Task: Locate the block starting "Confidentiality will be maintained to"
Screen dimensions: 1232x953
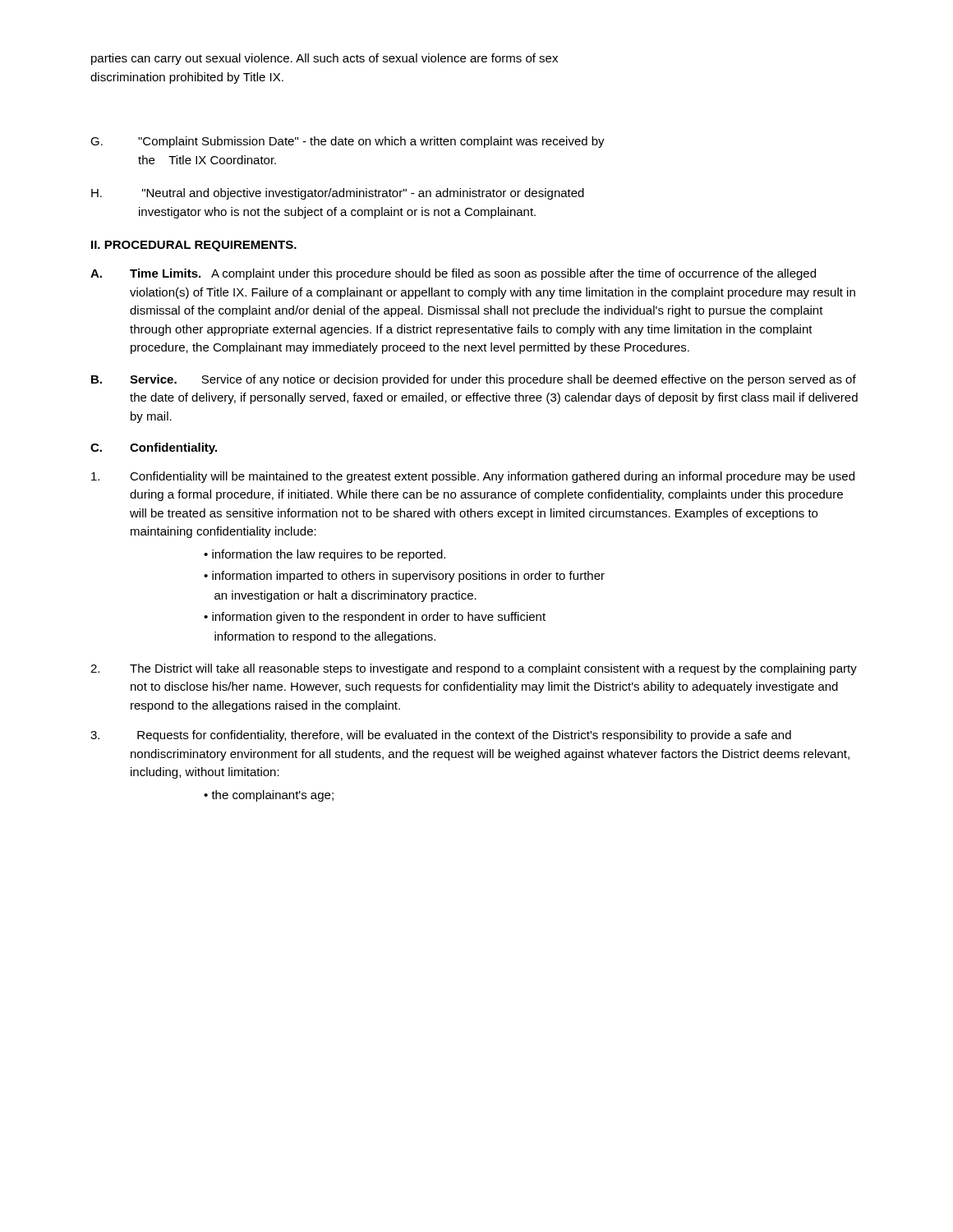Action: [473, 477]
